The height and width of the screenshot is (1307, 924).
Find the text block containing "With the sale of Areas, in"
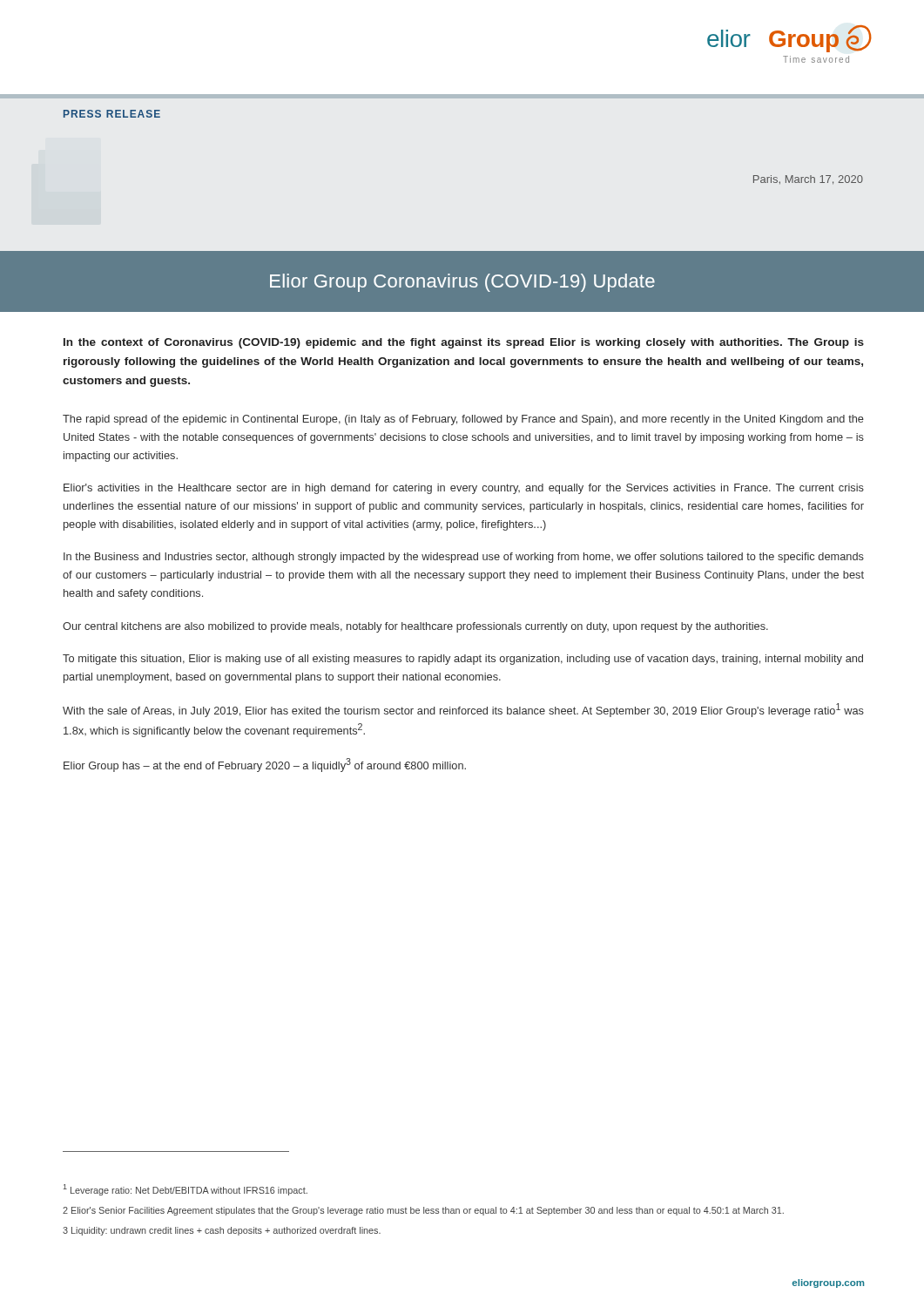pyautogui.click(x=463, y=720)
